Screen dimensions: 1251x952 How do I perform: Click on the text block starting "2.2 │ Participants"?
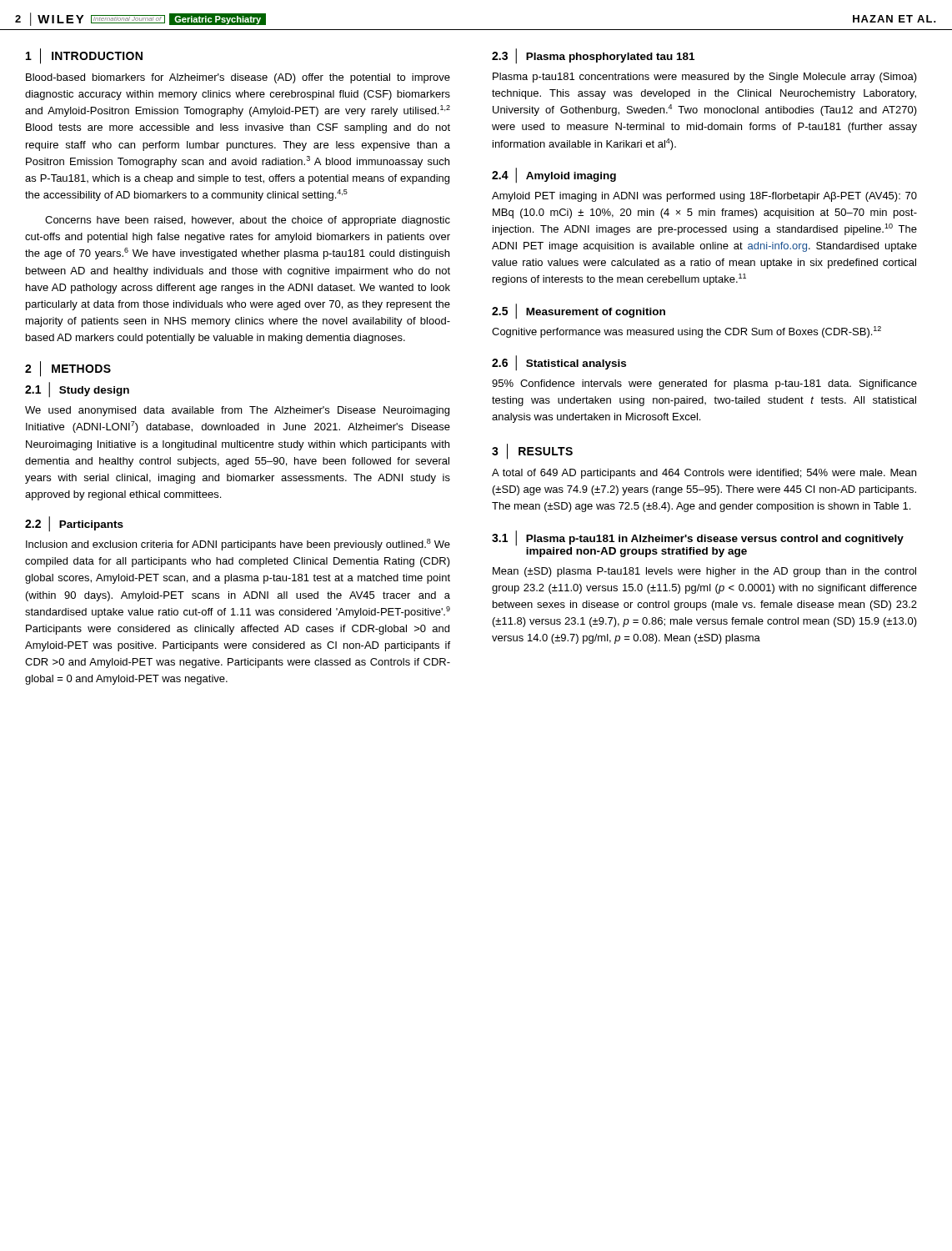pyautogui.click(x=74, y=524)
